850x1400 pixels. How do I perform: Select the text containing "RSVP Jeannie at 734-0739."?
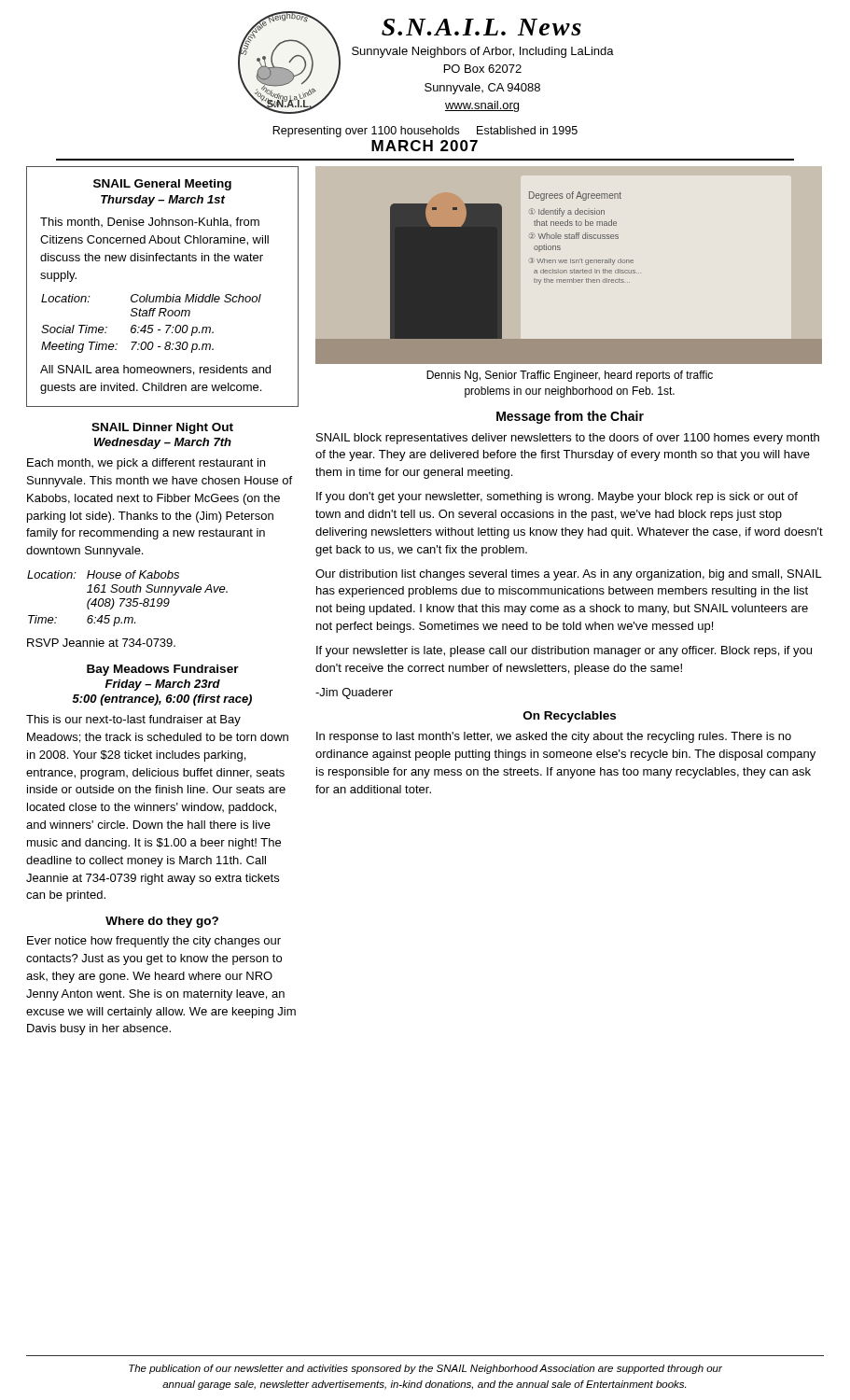(162, 644)
